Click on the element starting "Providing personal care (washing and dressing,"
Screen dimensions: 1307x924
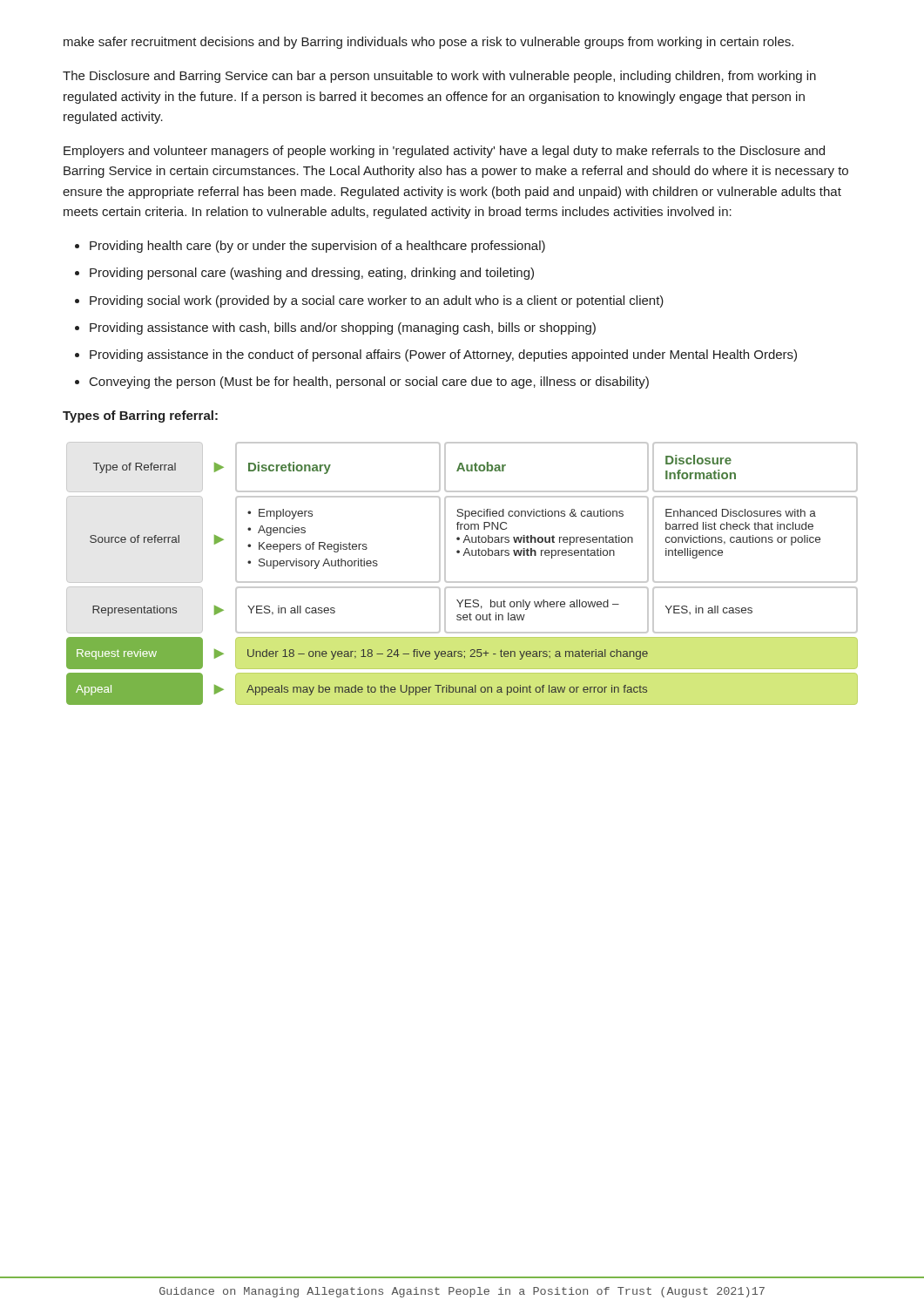[312, 273]
